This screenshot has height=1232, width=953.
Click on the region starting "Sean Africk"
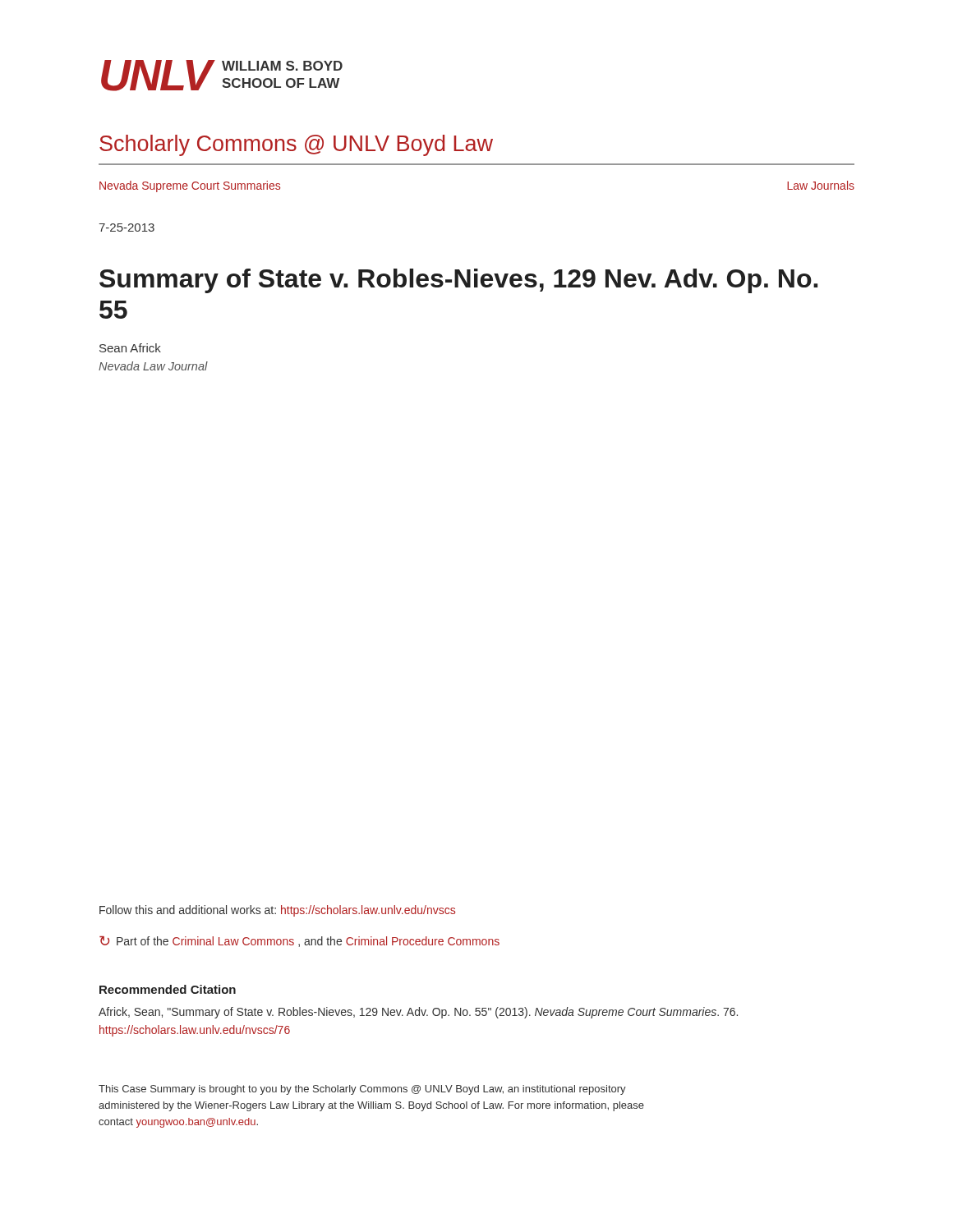pos(130,348)
